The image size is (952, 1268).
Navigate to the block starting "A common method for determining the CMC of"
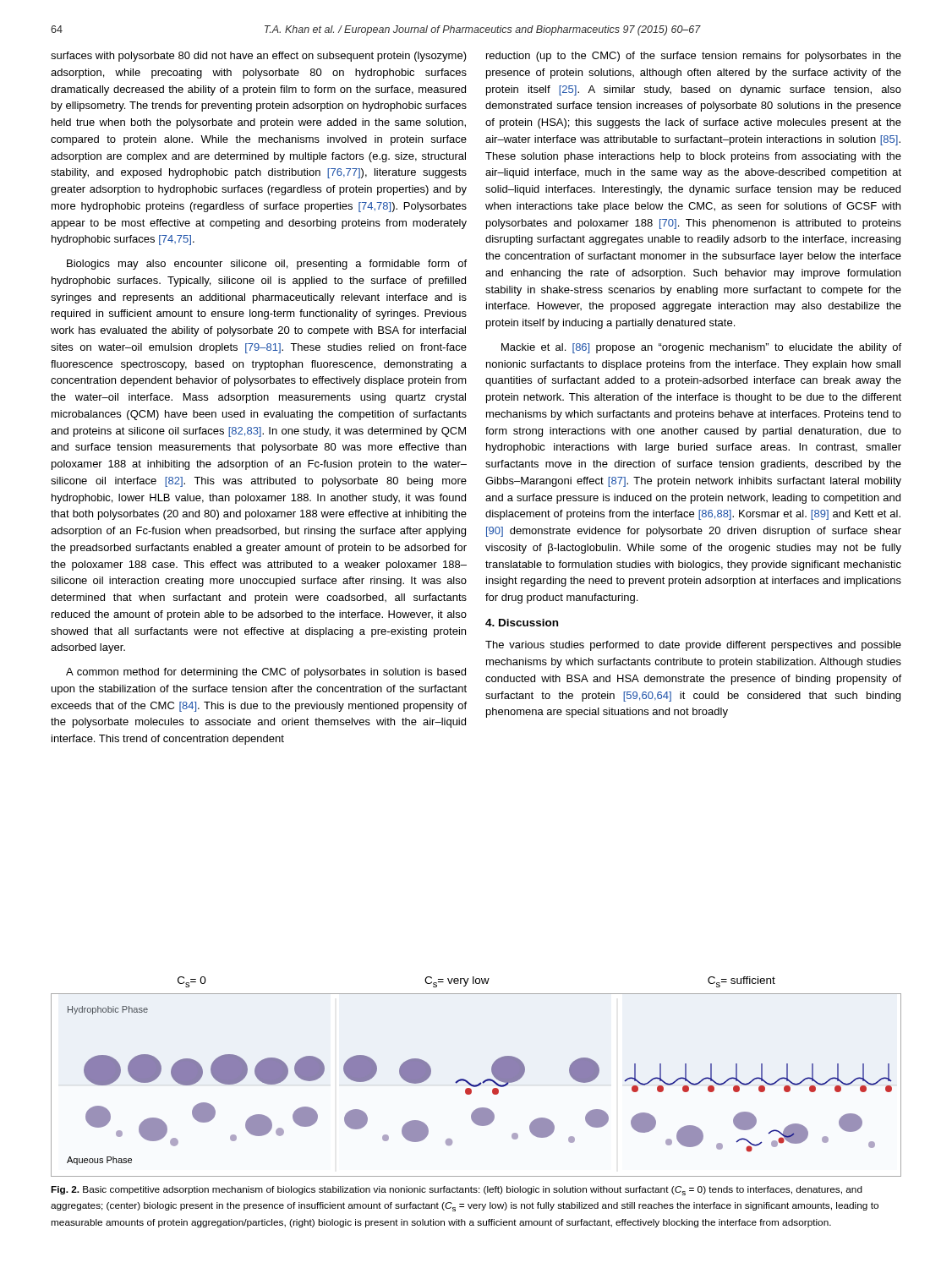tap(259, 705)
